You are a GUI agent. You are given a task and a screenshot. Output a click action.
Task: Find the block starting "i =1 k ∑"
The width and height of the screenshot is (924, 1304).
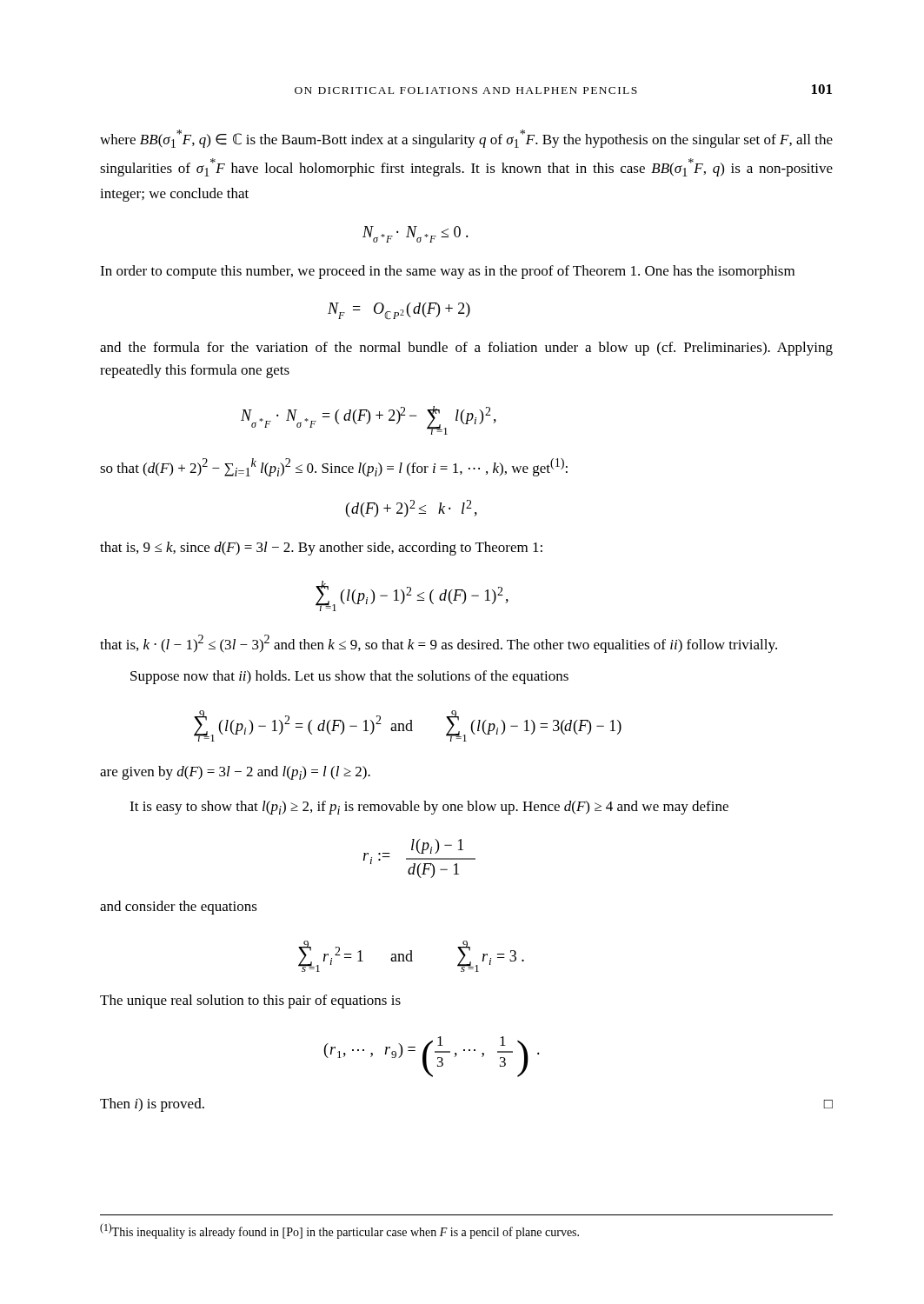coord(464,594)
